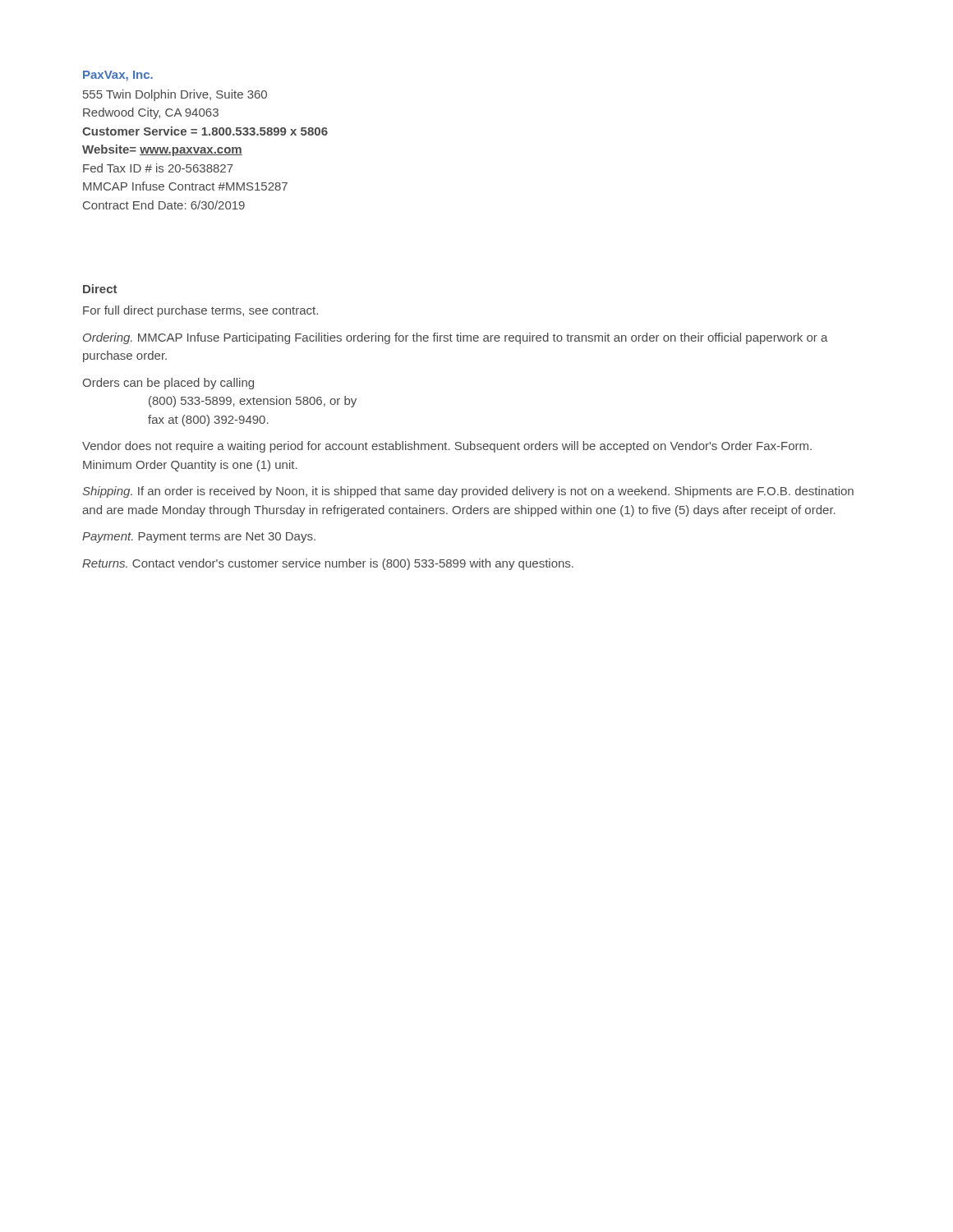953x1232 pixels.
Task: Click on the block starting "Ordering. MMCAP Infuse Participating"
Action: (456, 338)
